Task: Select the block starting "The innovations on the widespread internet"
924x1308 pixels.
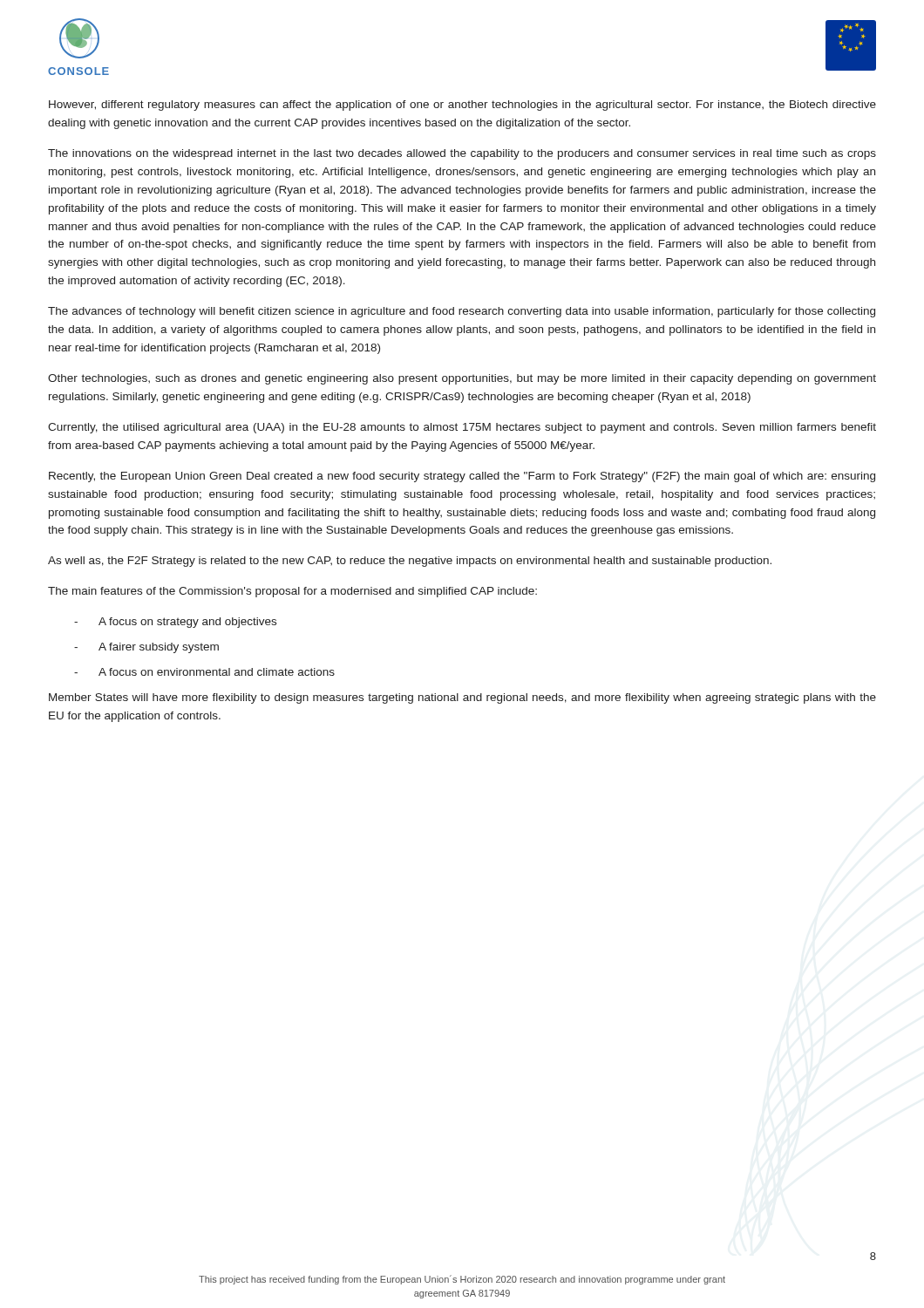Action: click(x=462, y=217)
